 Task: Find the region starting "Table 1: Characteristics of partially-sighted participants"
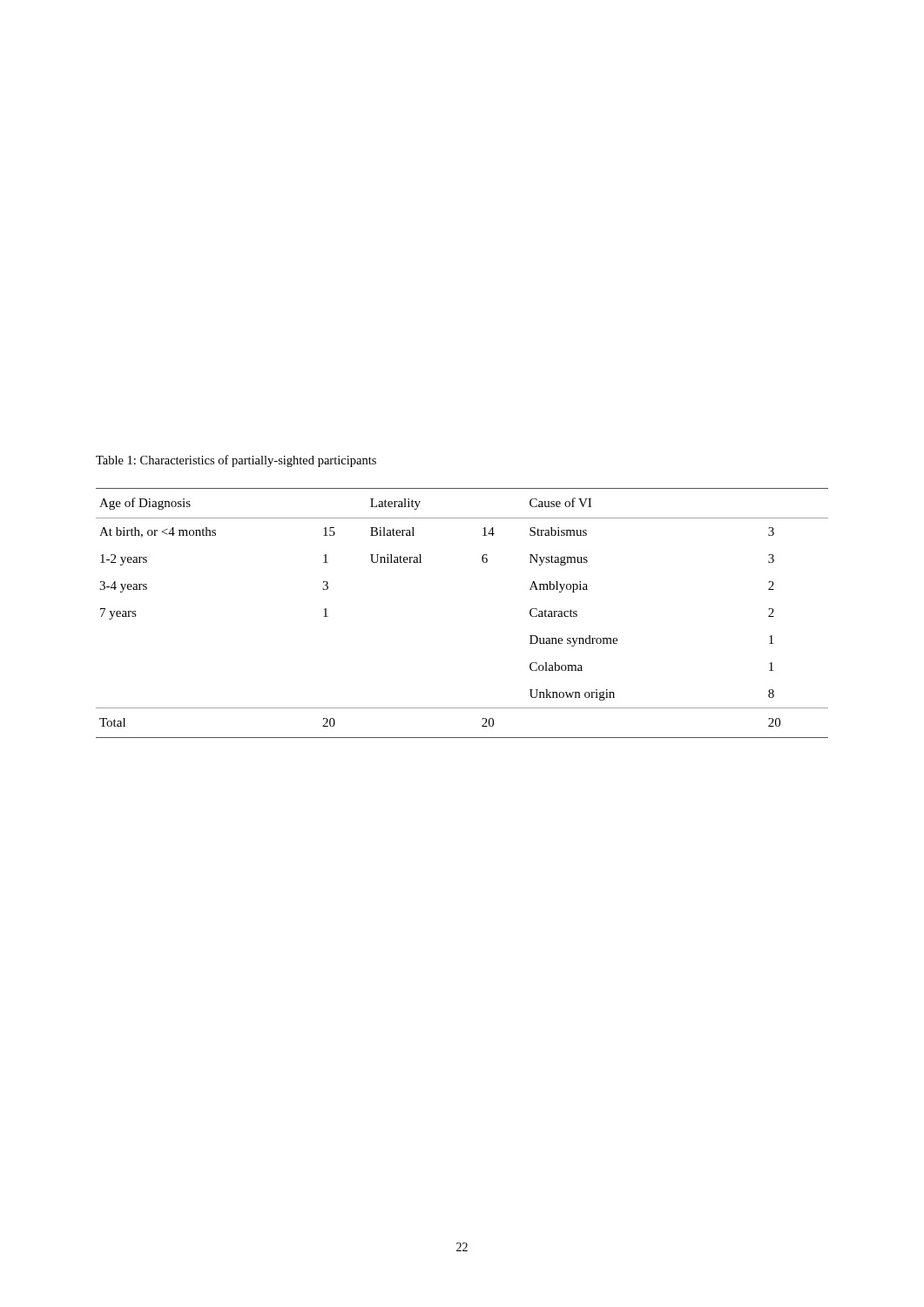pos(236,460)
